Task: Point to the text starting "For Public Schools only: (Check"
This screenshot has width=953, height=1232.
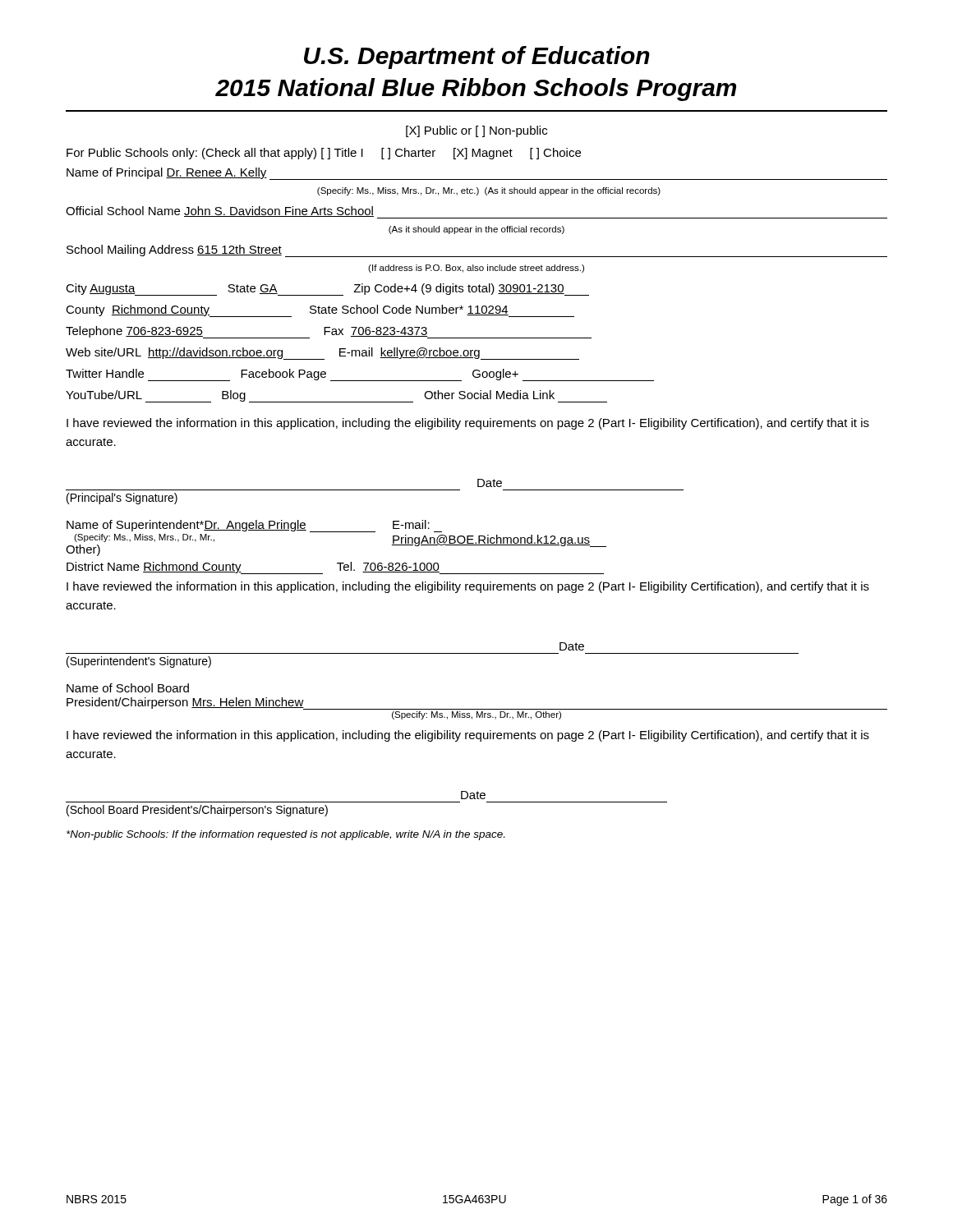Action: click(324, 152)
